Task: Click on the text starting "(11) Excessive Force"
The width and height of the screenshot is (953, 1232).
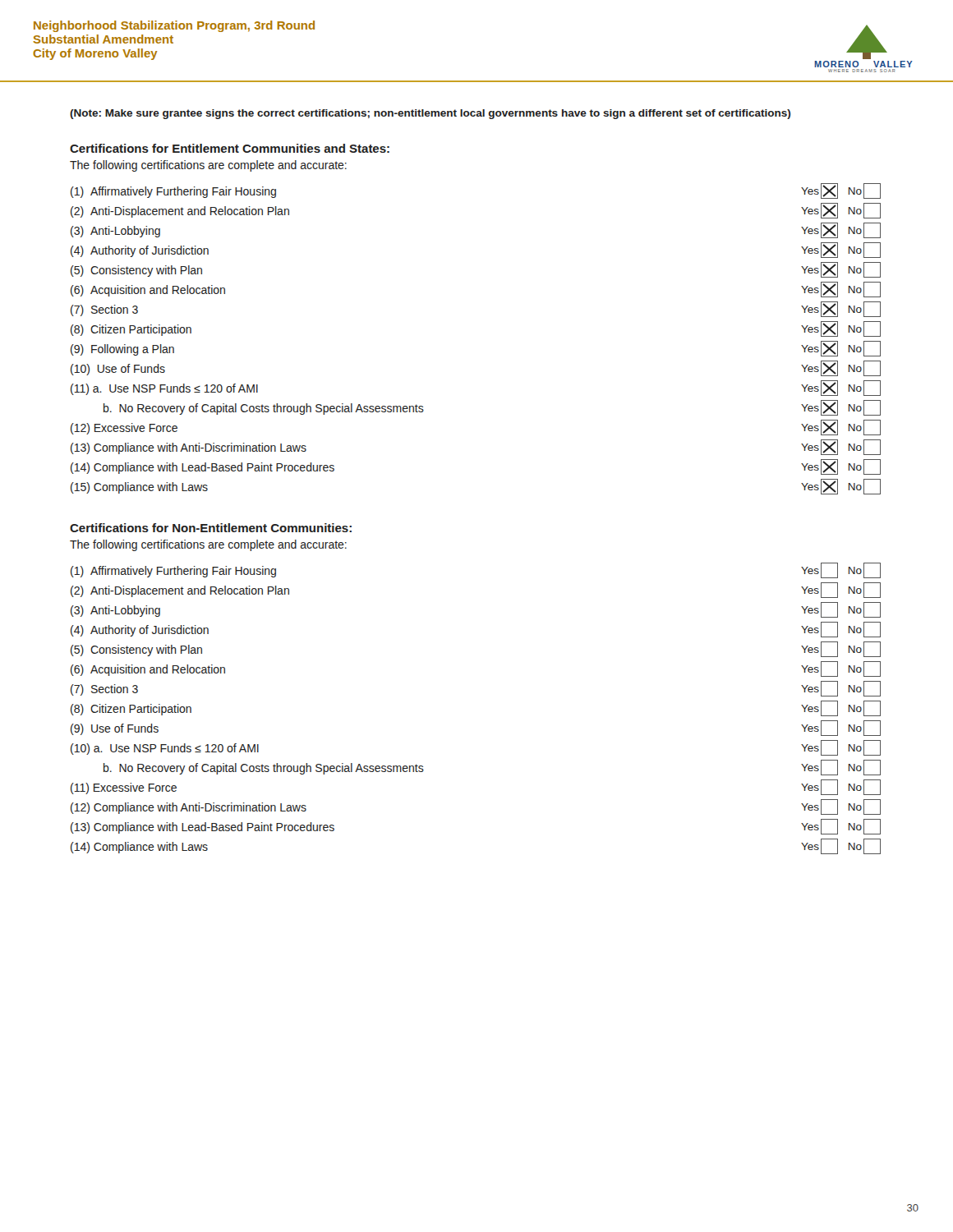Action: point(112,787)
